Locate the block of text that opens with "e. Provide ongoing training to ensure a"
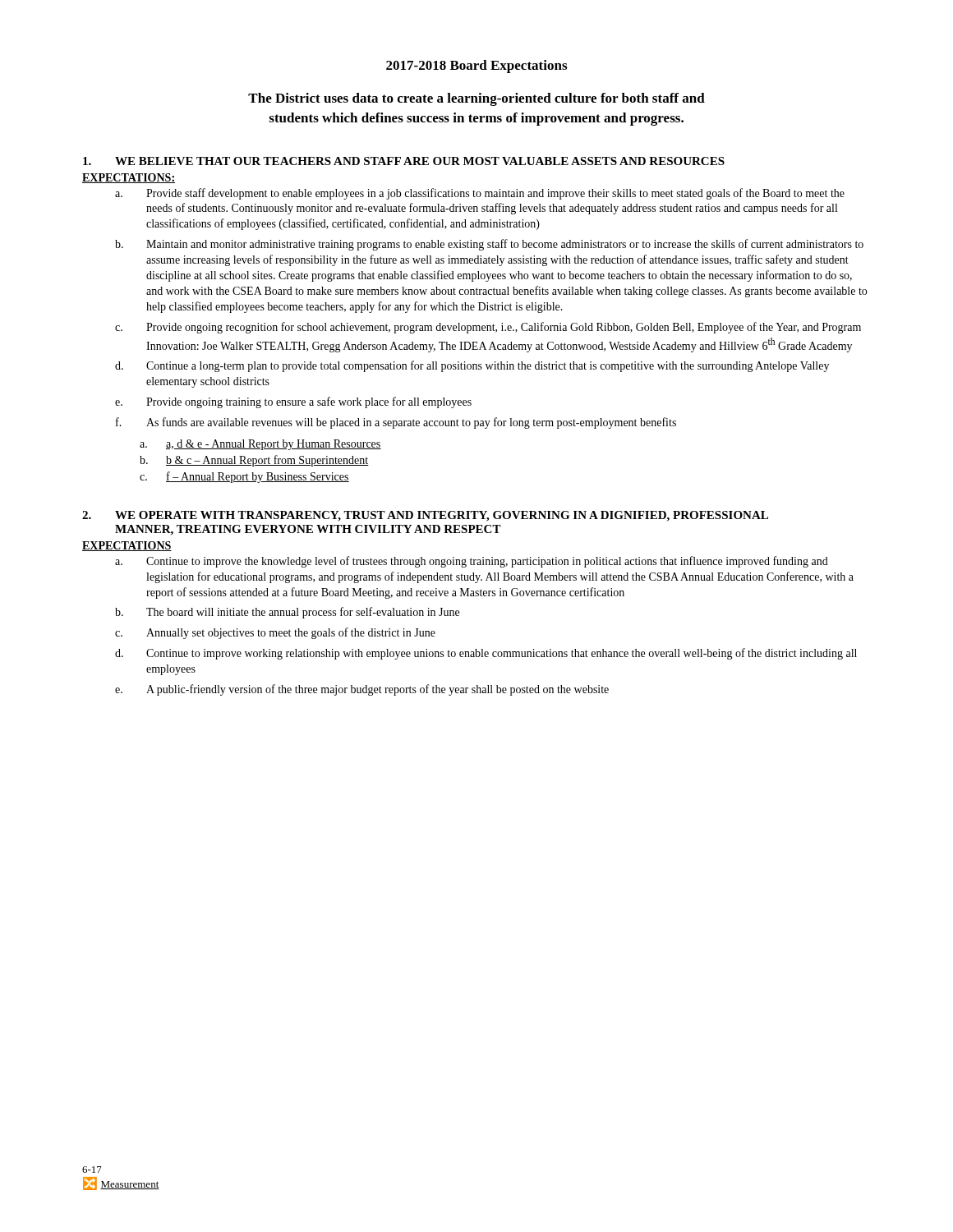The width and height of the screenshot is (953, 1232). (293, 402)
